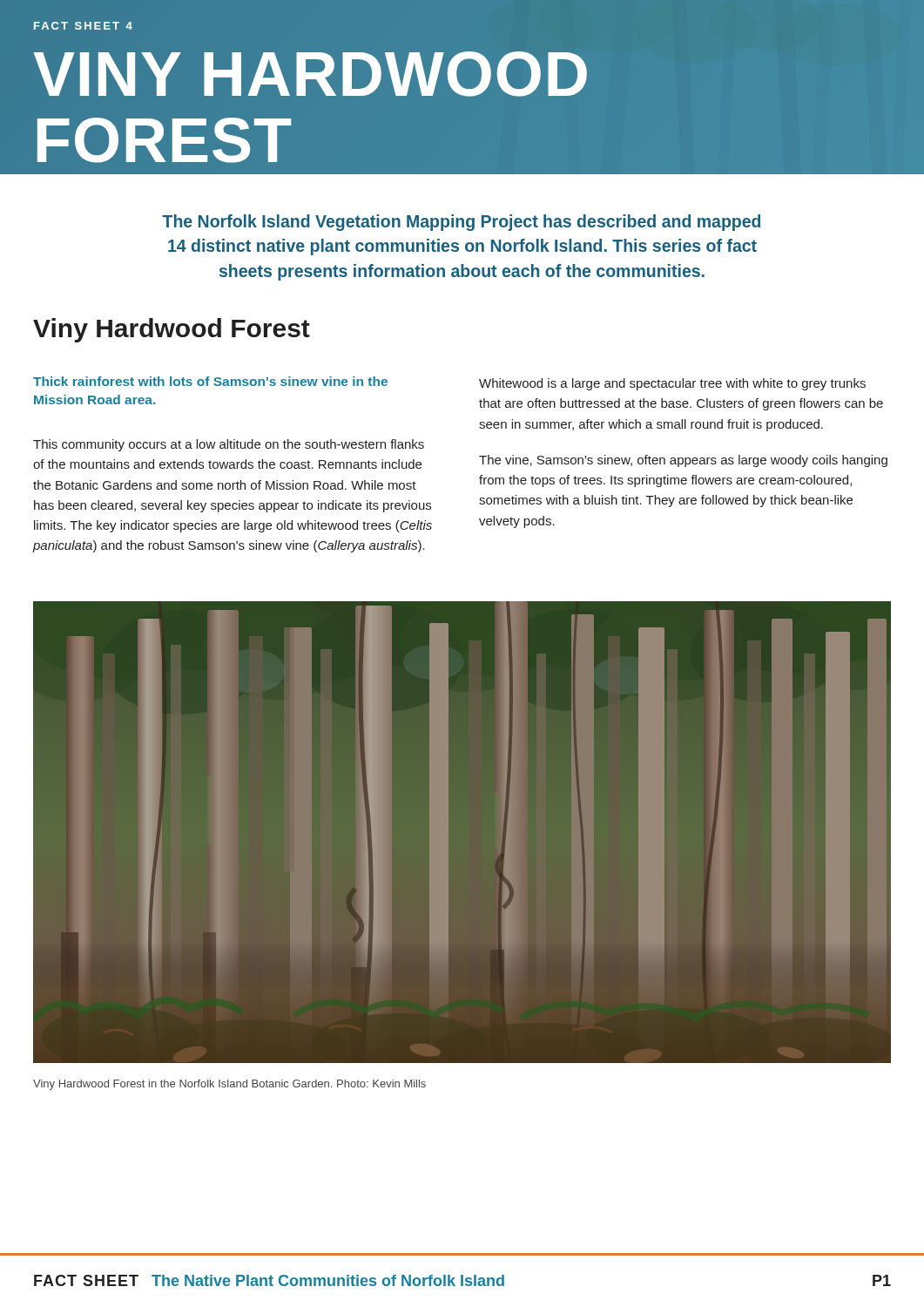The height and width of the screenshot is (1307, 924).
Task: Locate the region starting "The Norfolk Island Vegetation Mapping Project has"
Action: pyautogui.click(x=462, y=246)
